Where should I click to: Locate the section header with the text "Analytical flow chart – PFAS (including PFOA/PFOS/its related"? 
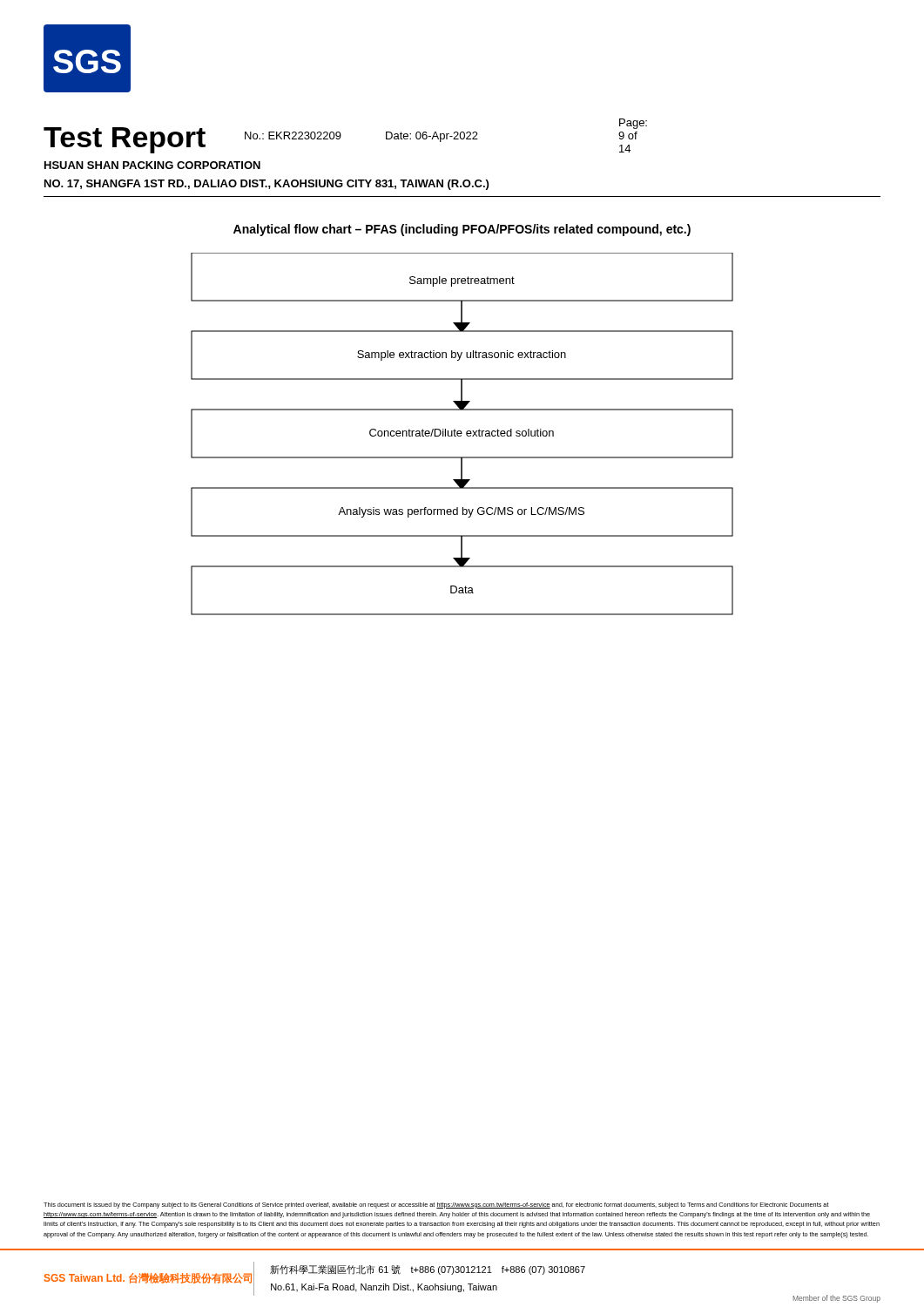click(462, 229)
